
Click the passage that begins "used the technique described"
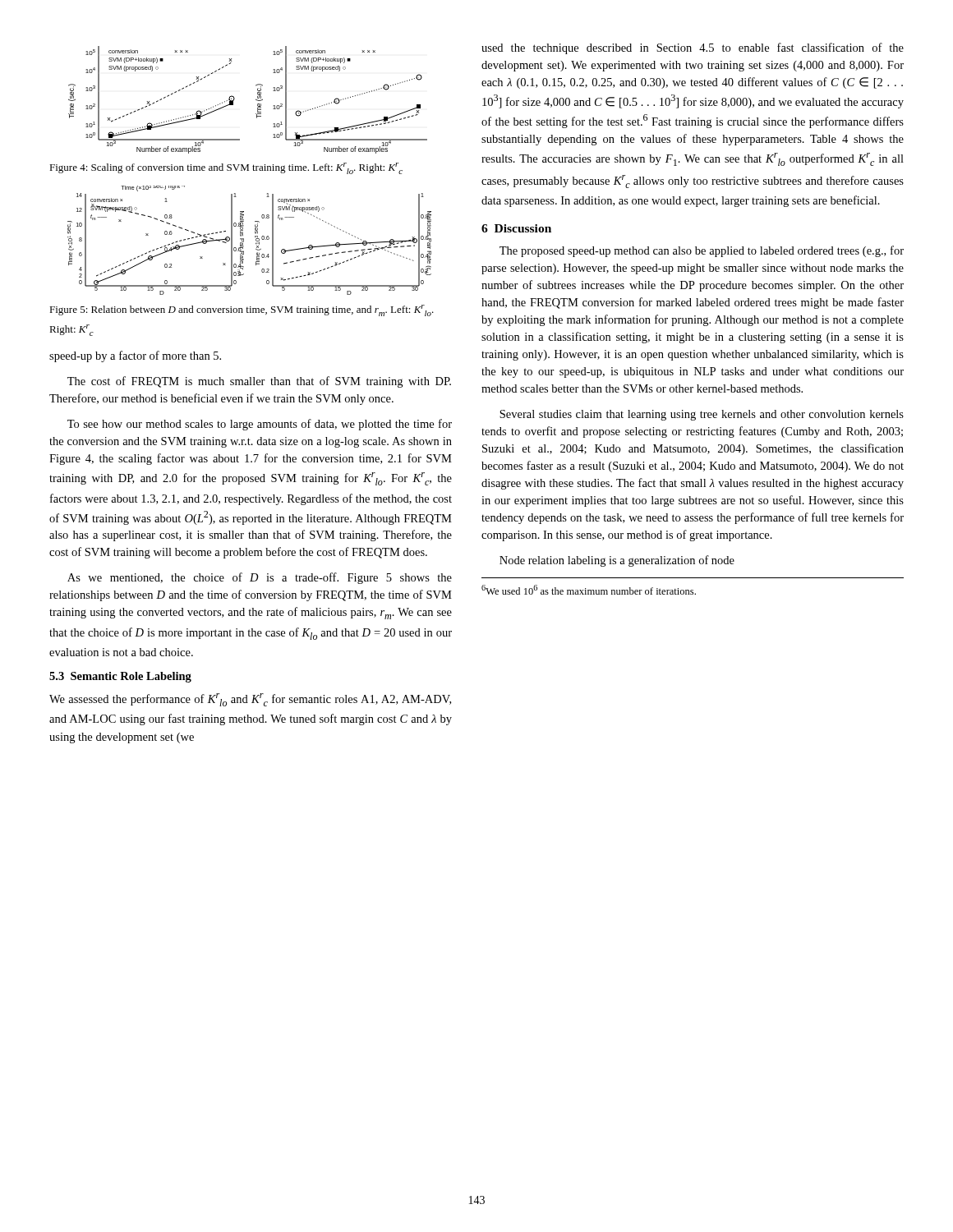[x=693, y=124]
